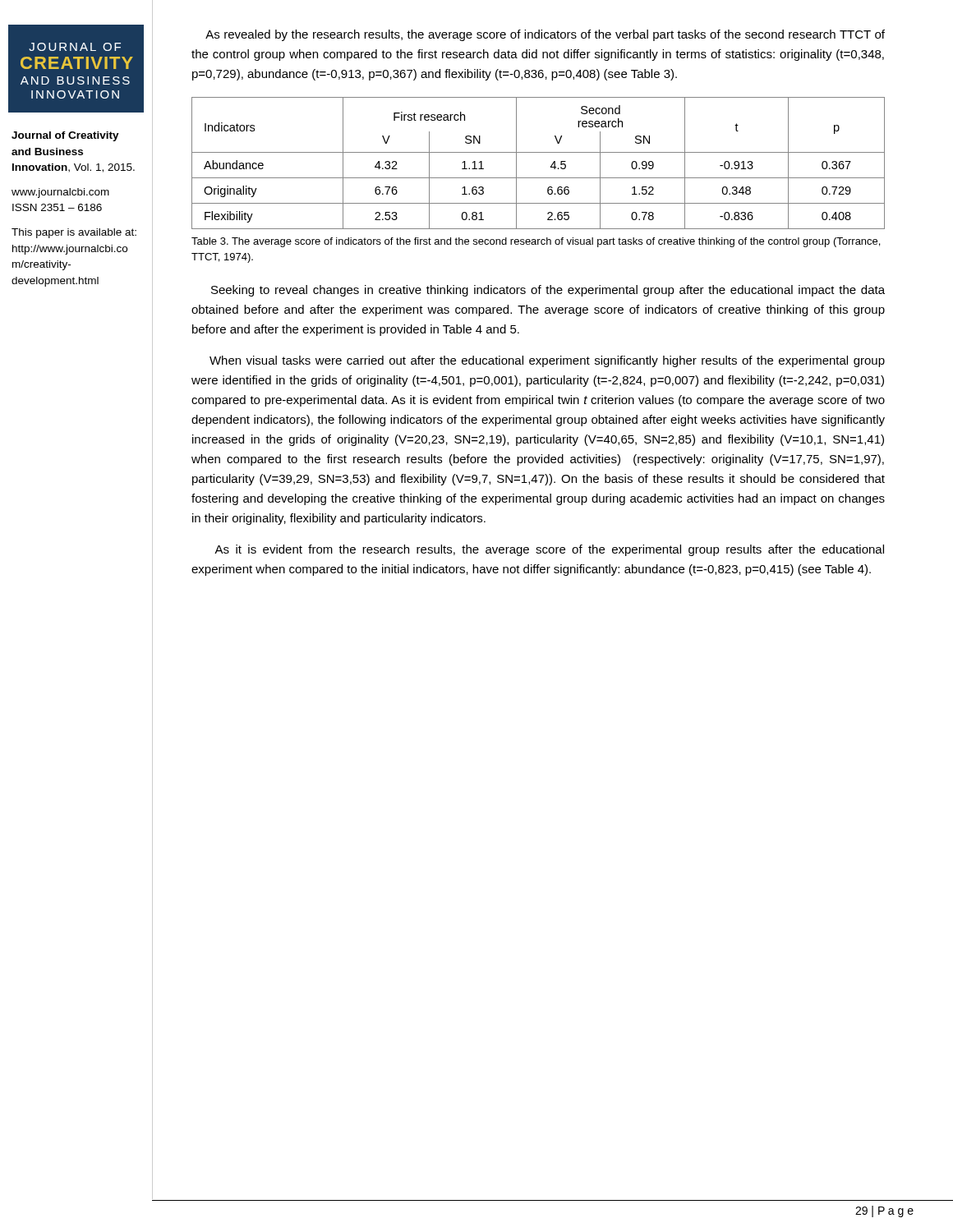Select the text starting "Journal of Creativity and"
The width and height of the screenshot is (953, 1232).
pos(73,151)
